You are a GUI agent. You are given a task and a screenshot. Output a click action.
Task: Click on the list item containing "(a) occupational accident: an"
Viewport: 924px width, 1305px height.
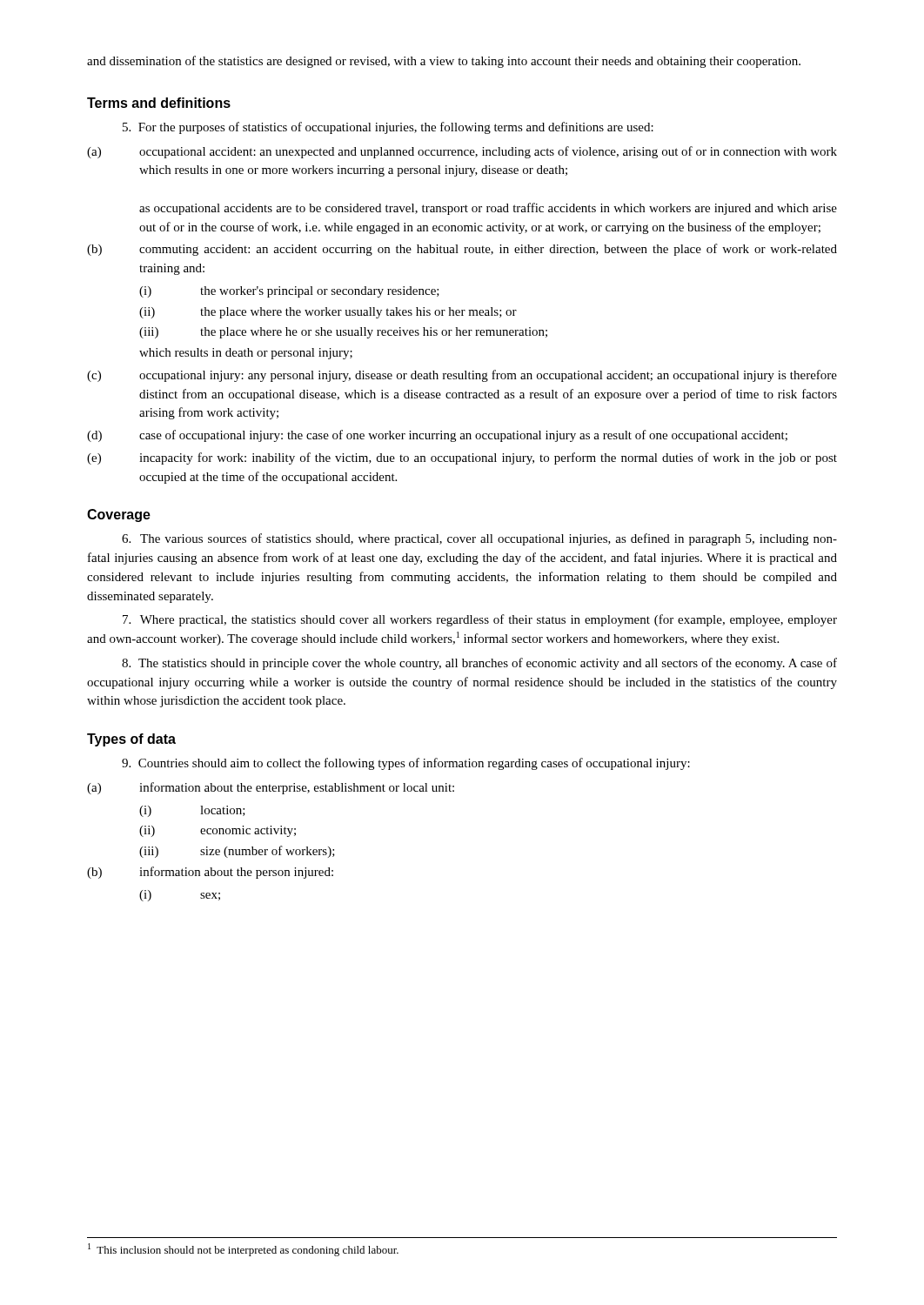click(x=462, y=152)
